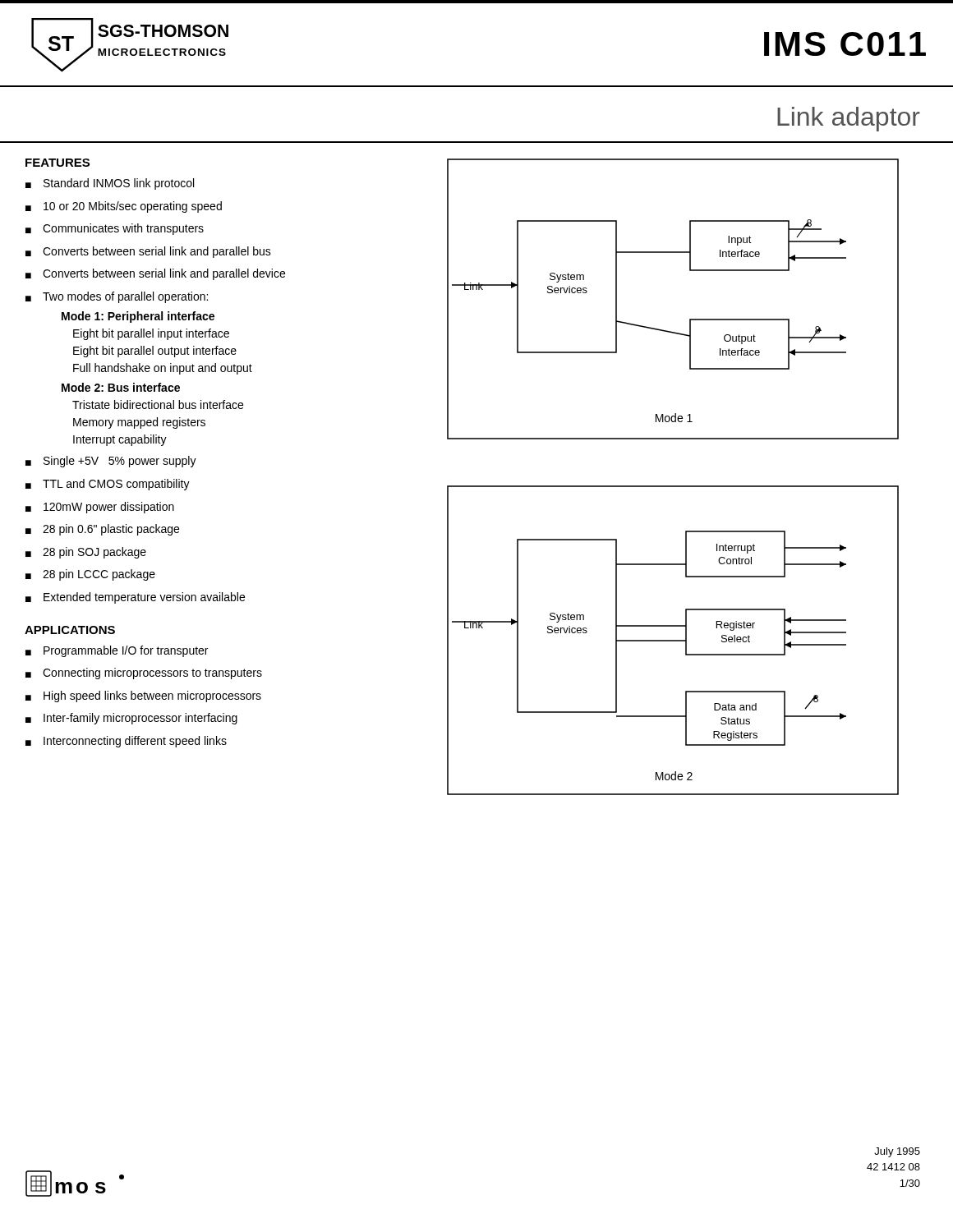The height and width of the screenshot is (1232, 953).
Task: Select the list item with the text "■ 28 pin 0.6" plastic"
Action: point(102,530)
